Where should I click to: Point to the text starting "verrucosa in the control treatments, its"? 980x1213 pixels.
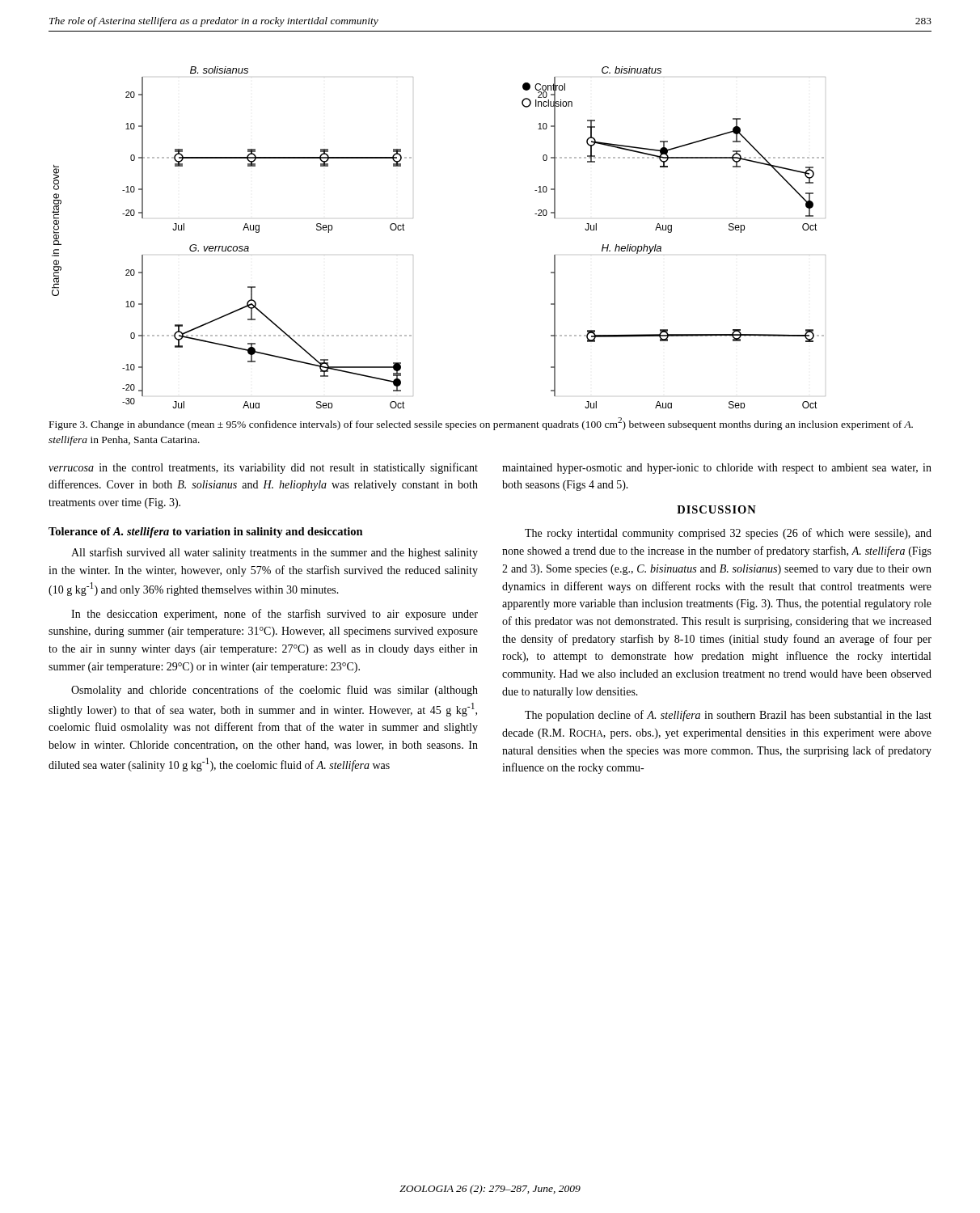[x=263, y=485]
